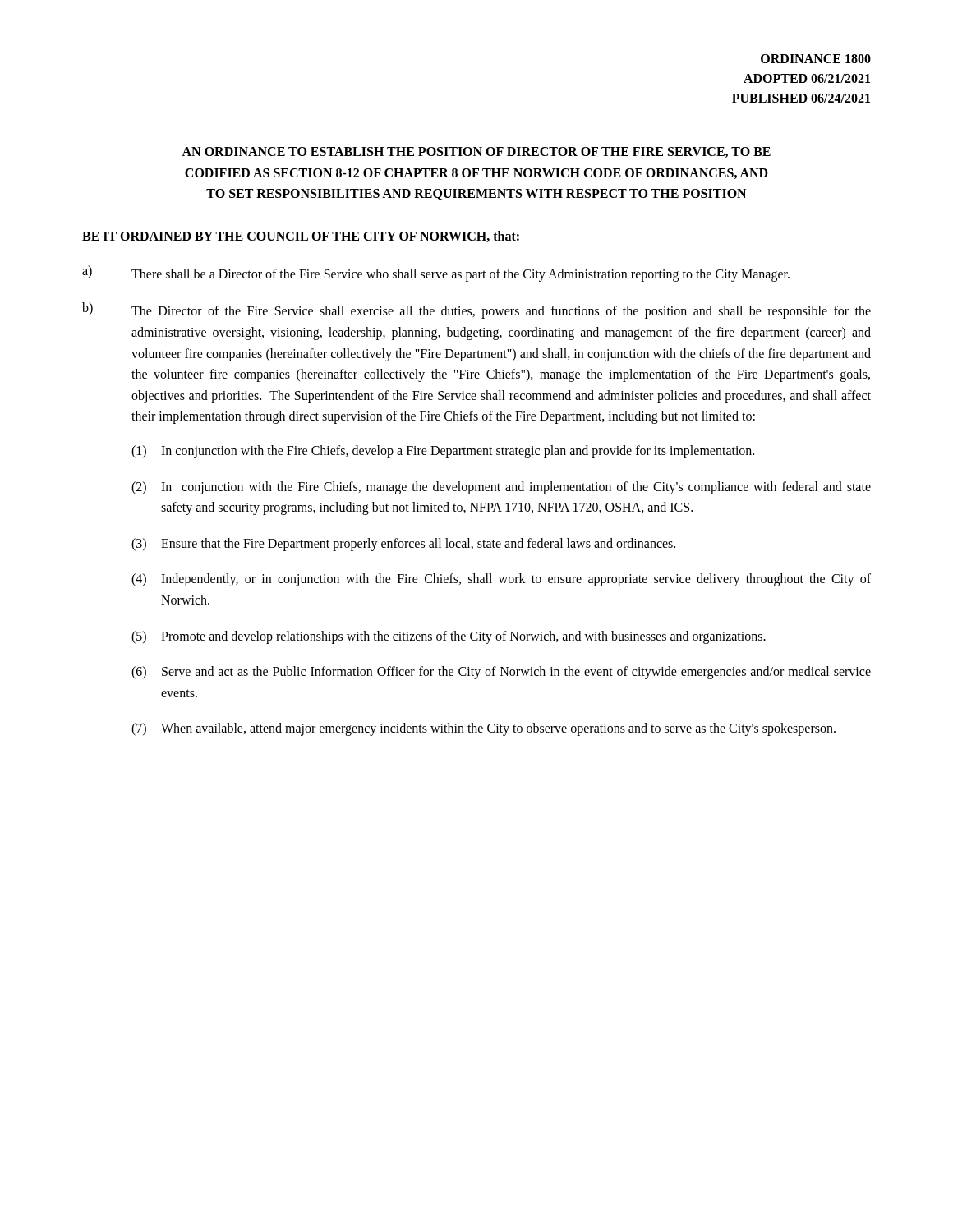Locate the region starting "b) The Director of the Fire"
Screen dimensions: 1232x953
pyautogui.click(x=484, y=309)
